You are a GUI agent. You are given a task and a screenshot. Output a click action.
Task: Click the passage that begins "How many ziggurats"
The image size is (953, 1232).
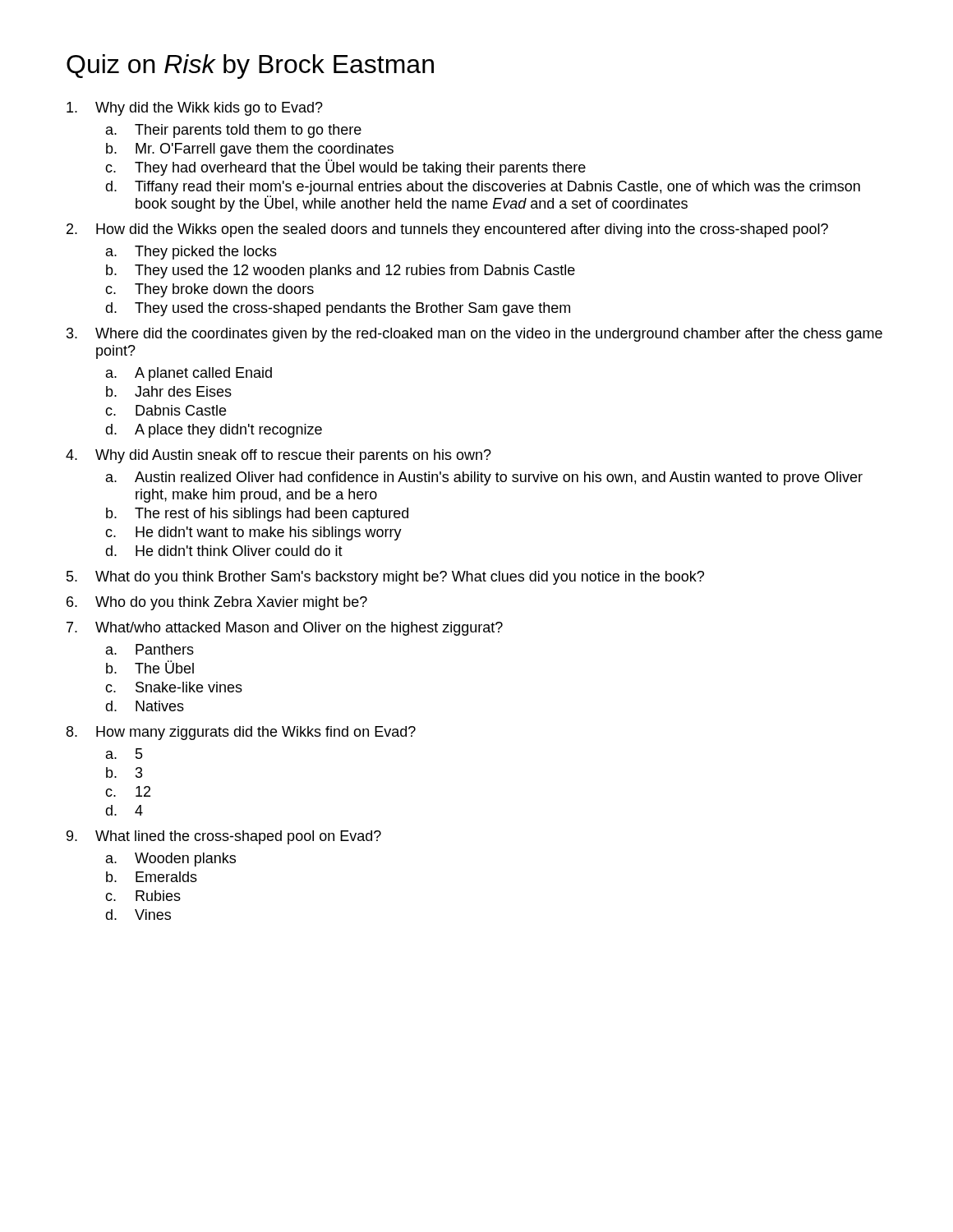click(256, 733)
